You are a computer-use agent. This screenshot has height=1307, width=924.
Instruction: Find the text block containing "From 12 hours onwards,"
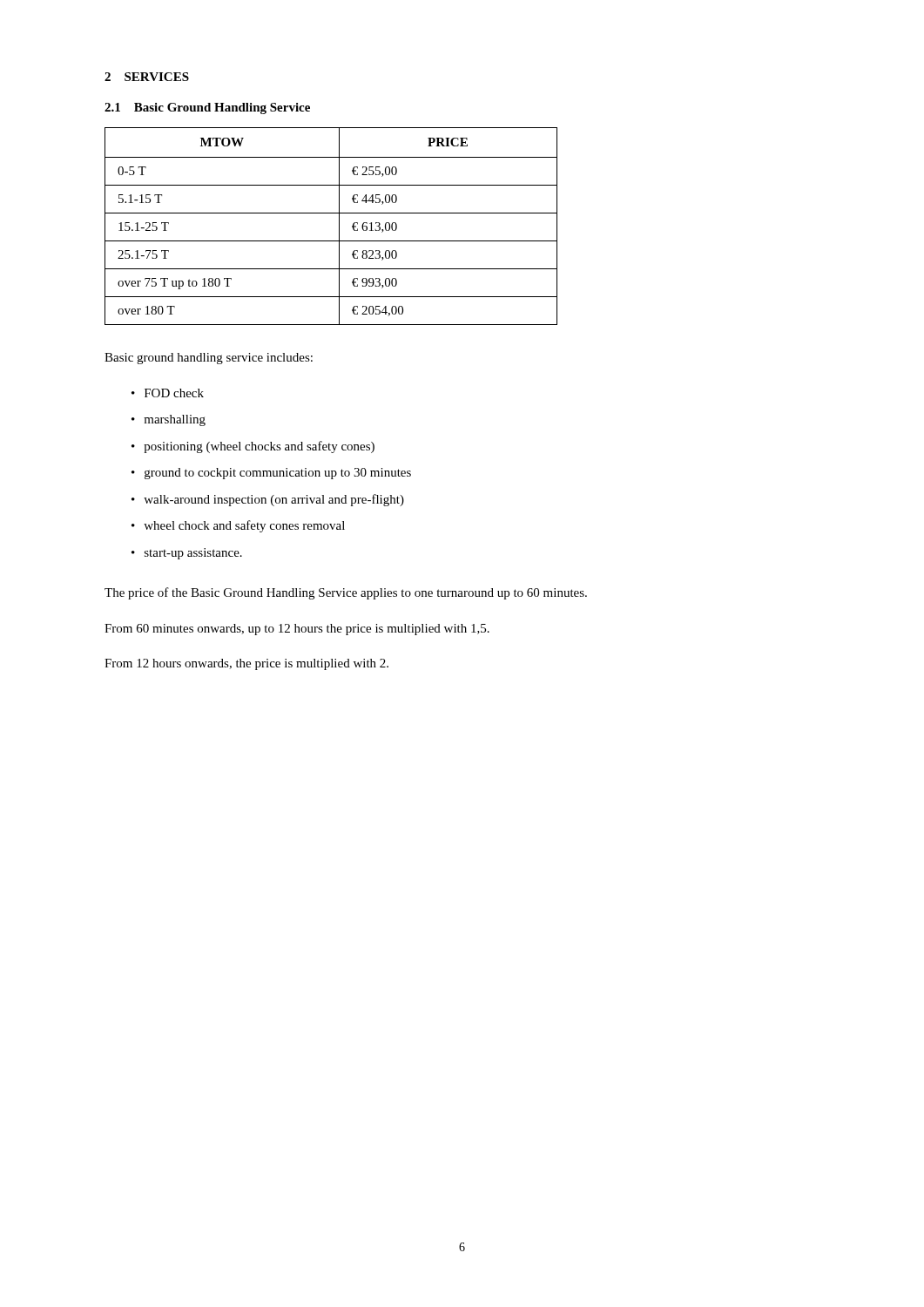(x=247, y=663)
